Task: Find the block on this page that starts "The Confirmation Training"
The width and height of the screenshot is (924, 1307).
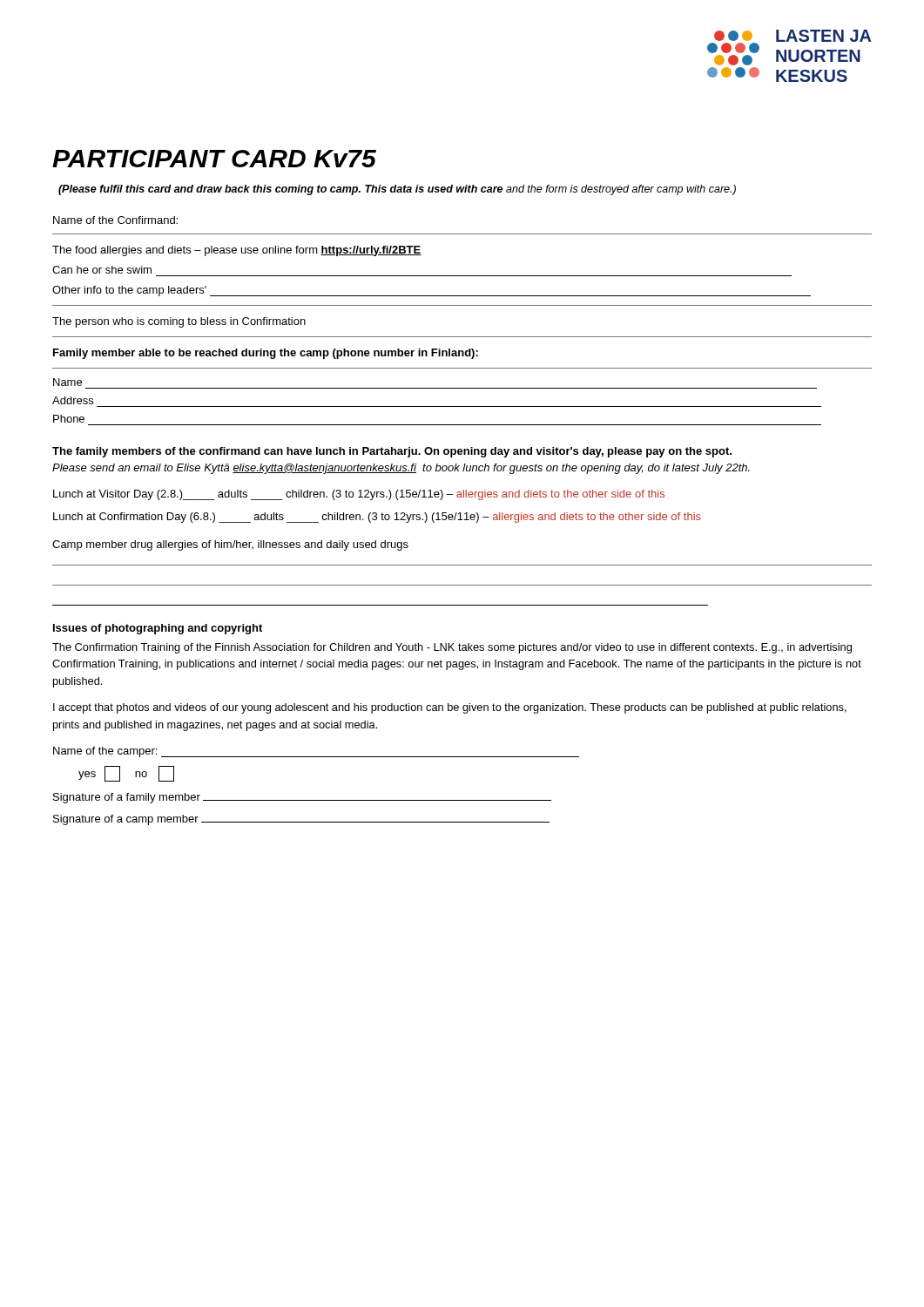Action: [x=457, y=664]
